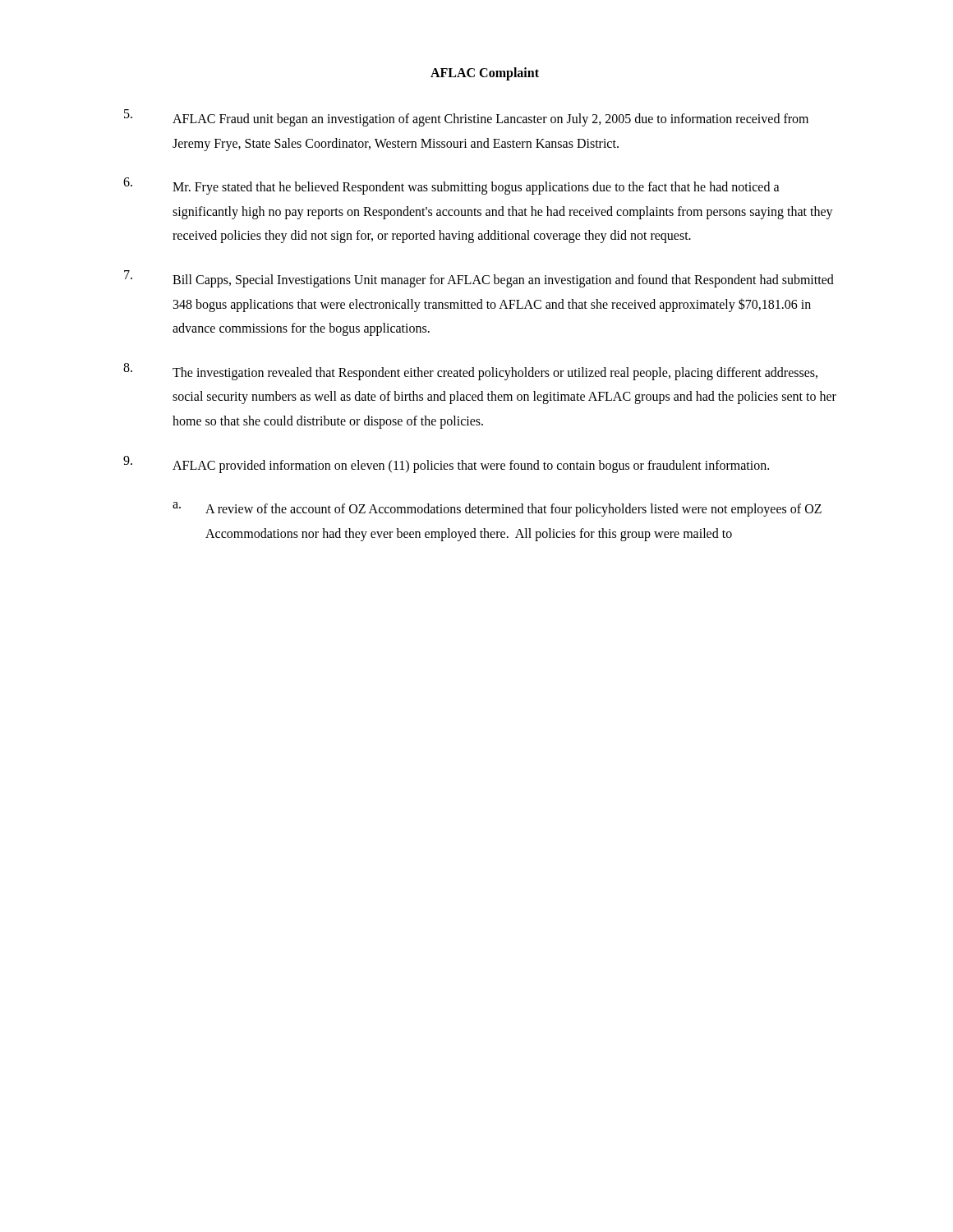Locate the list item that reads "9. AFLAC provided information"
The image size is (953, 1232).
coord(485,465)
